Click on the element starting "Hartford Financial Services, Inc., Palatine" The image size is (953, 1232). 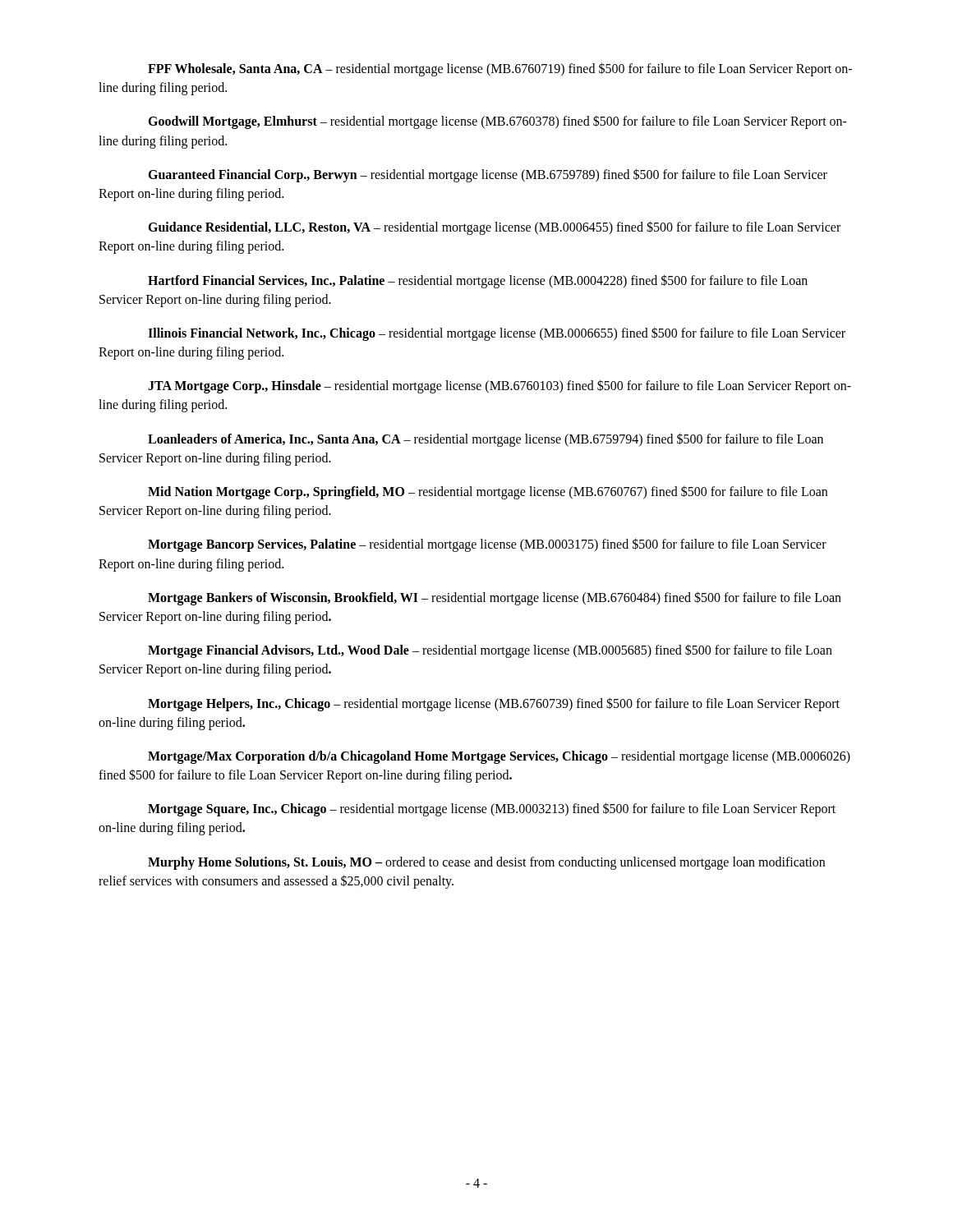click(476, 290)
